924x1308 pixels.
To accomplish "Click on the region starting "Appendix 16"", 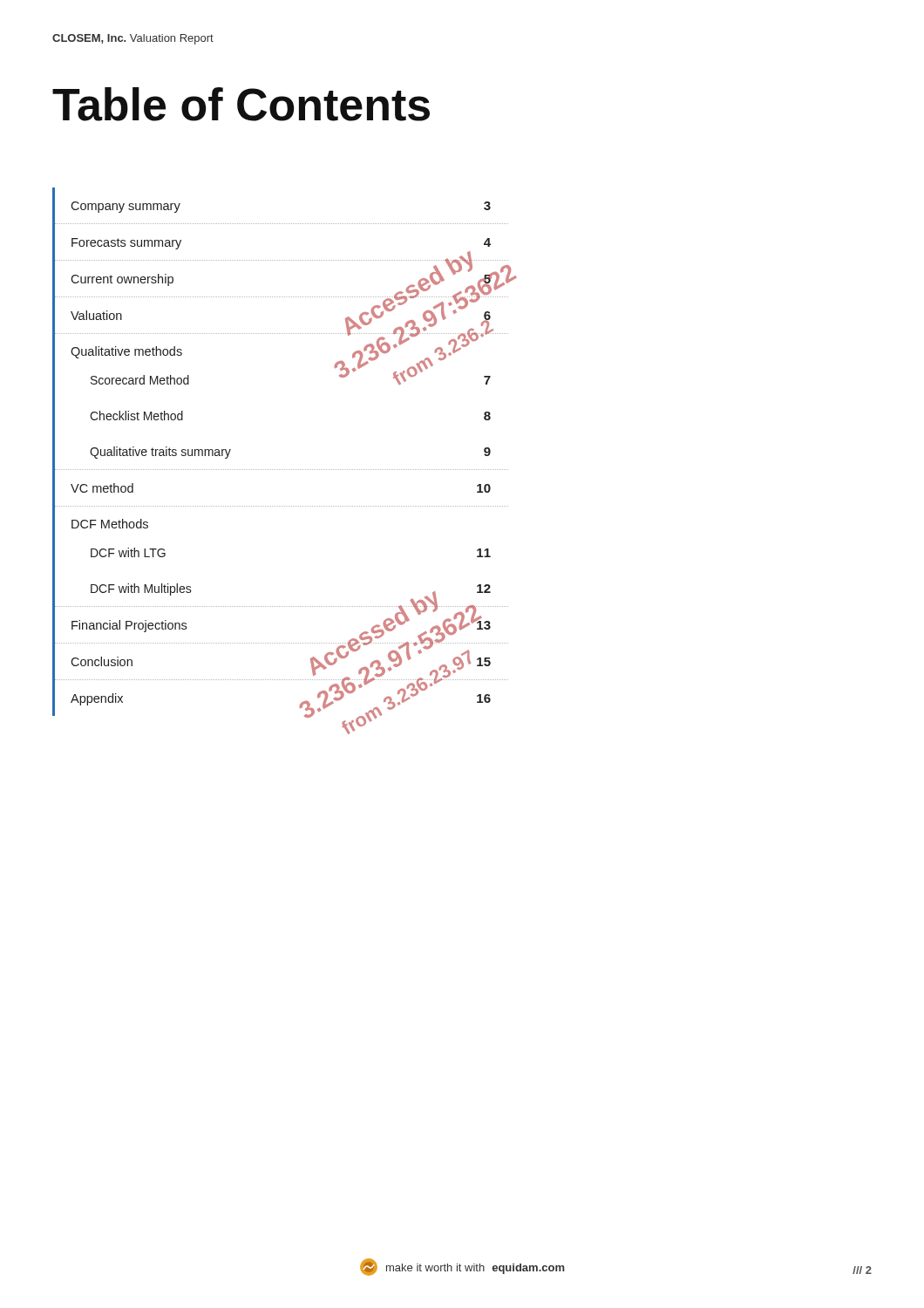I will tap(96, 699).
